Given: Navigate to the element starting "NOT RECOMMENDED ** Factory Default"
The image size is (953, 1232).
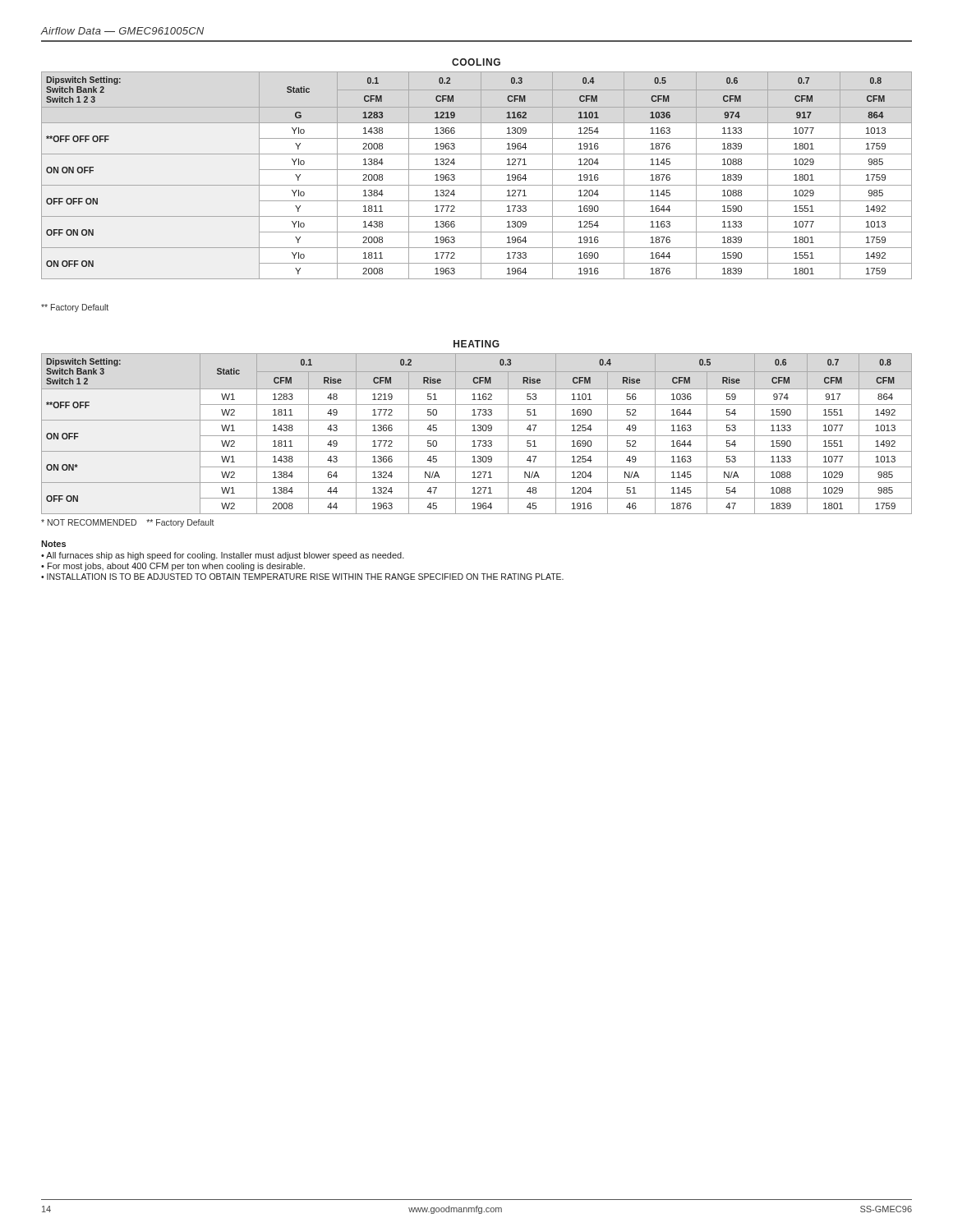Looking at the screenshot, I should 128,522.
